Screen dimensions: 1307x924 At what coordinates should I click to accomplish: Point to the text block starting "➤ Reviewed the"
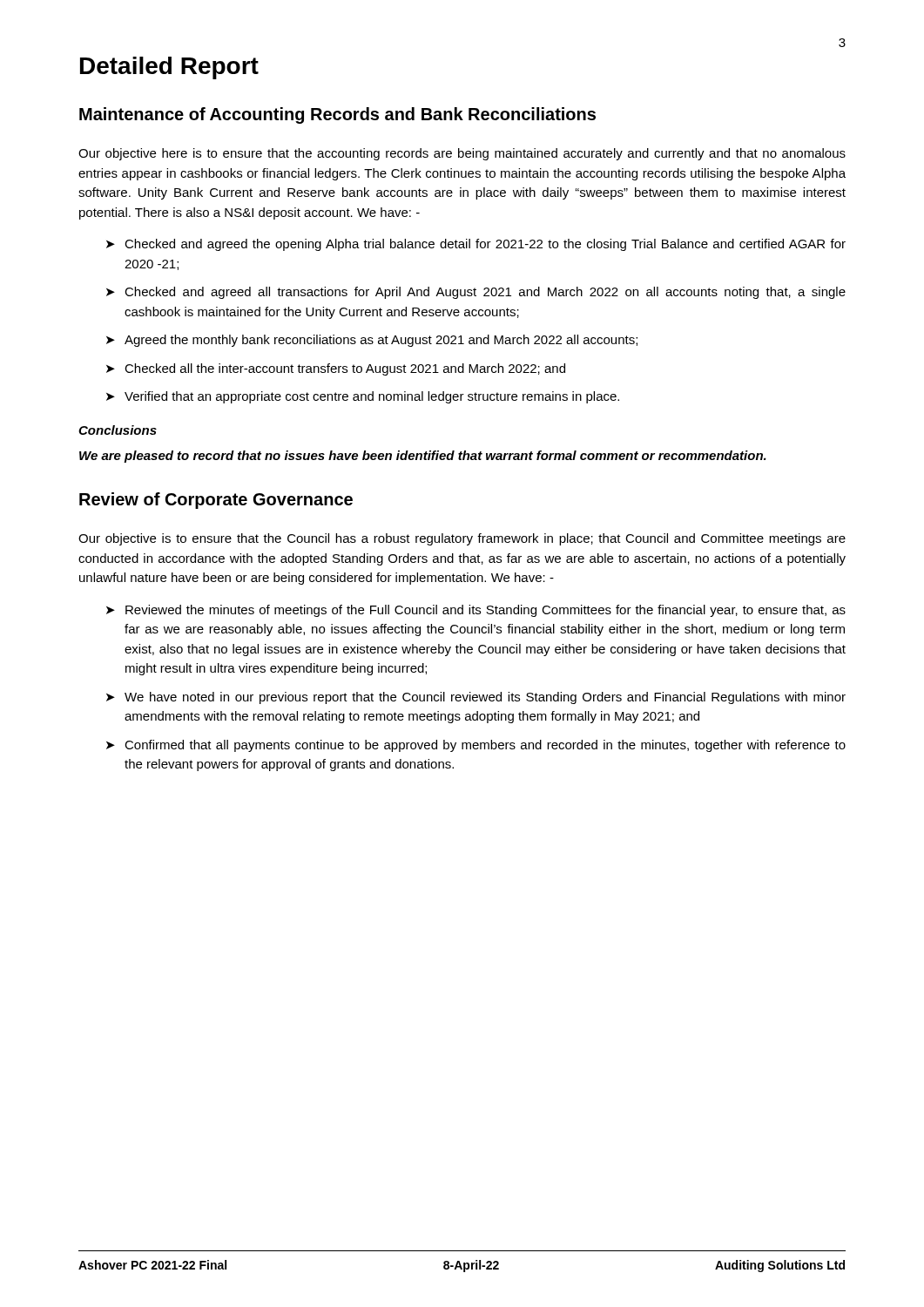click(x=475, y=639)
